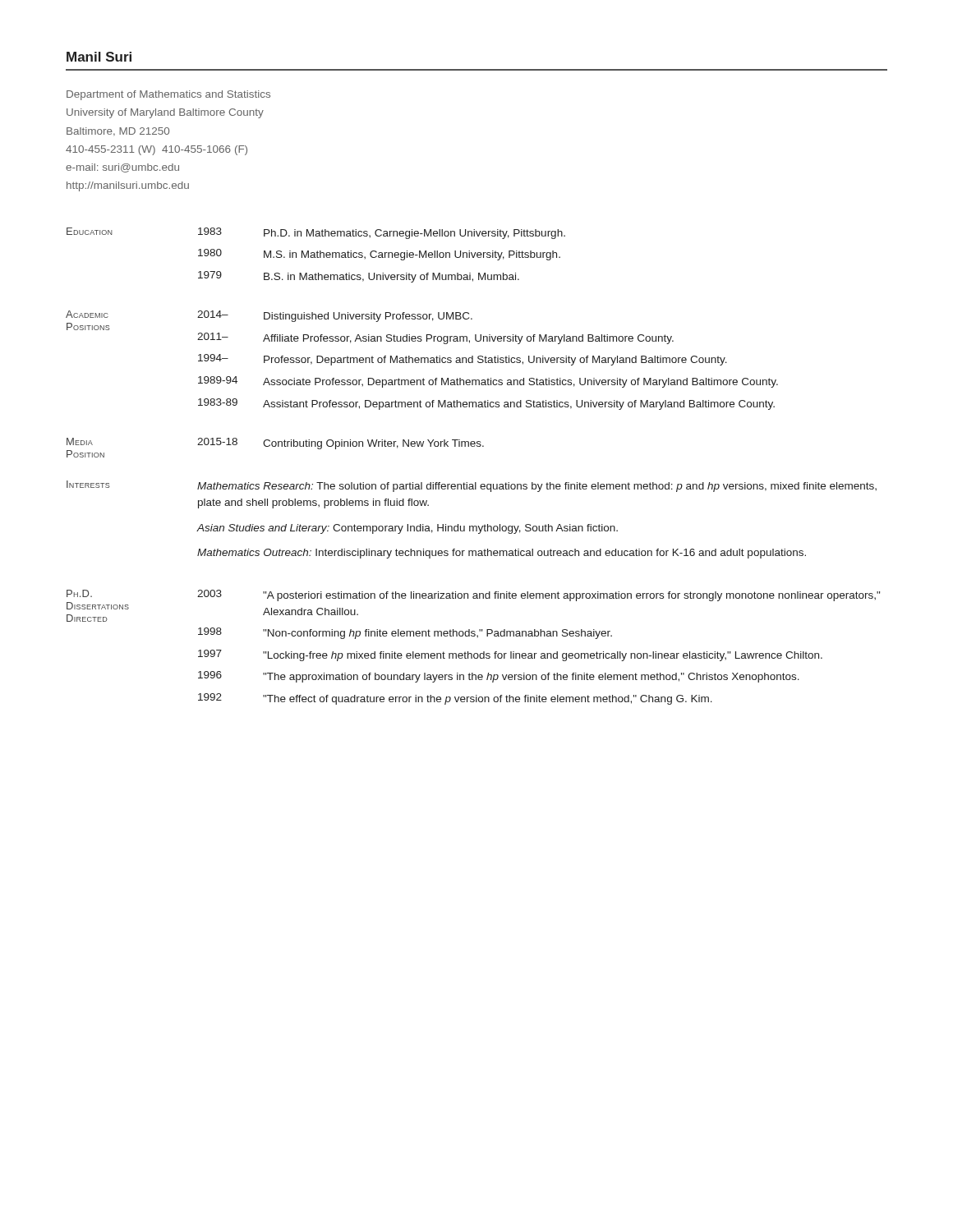This screenshot has width=953, height=1232.
Task: Select the block starting "1979 B.S. in Mathematics, University of Mumbai,"
Action: [x=359, y=277]
